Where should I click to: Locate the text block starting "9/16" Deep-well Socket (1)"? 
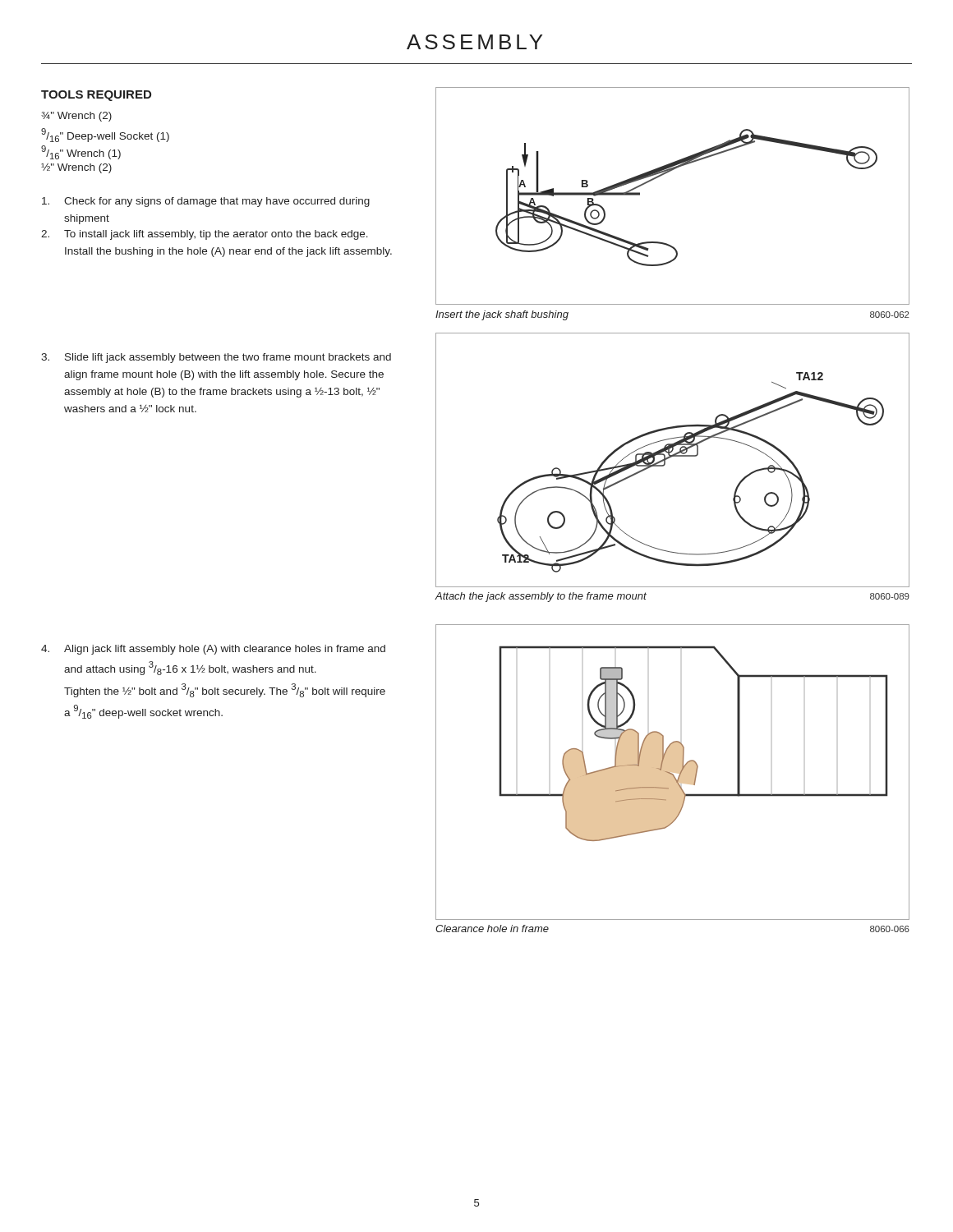(105, 135)
